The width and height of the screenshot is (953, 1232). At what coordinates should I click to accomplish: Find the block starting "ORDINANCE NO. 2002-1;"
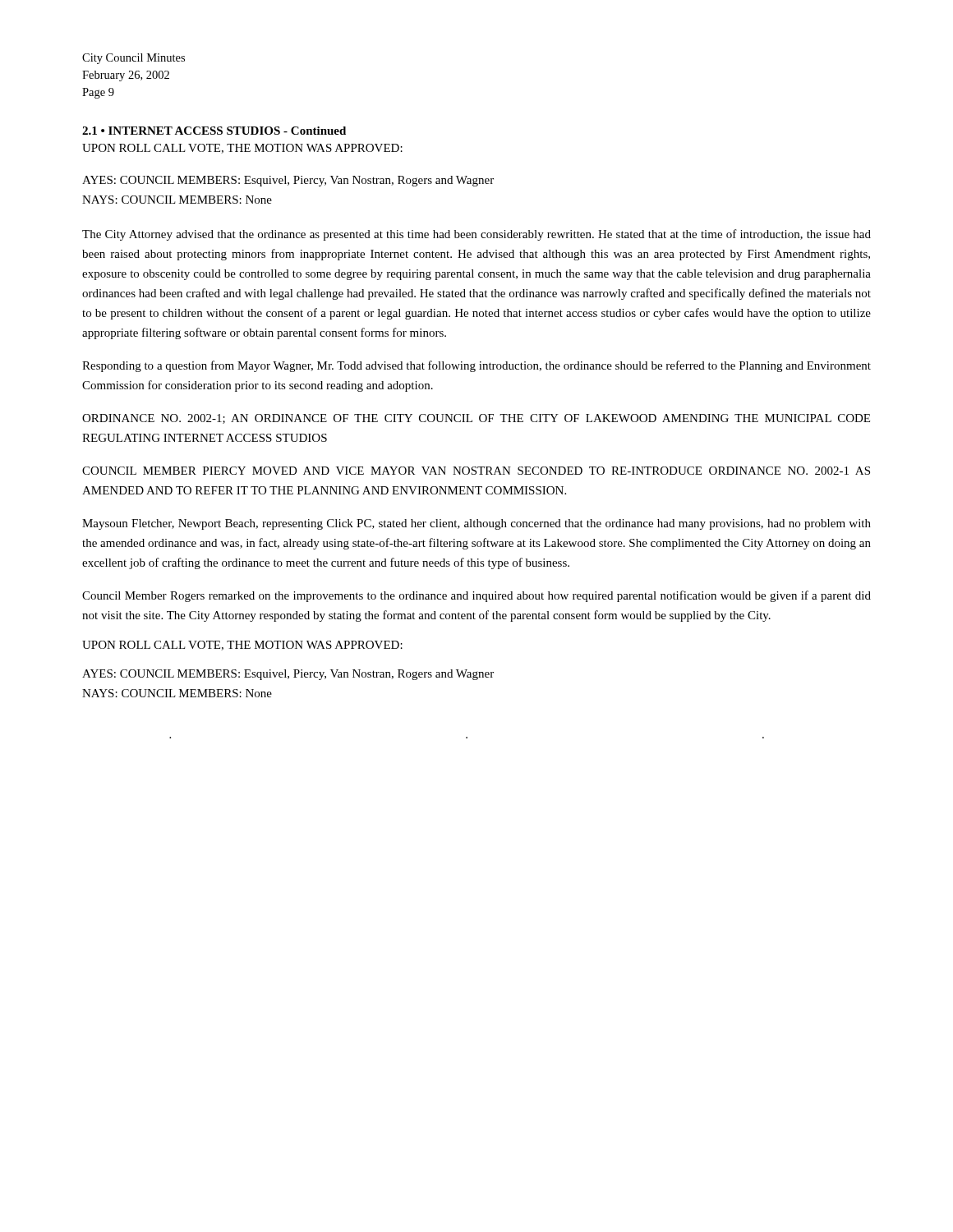[476, 428]
